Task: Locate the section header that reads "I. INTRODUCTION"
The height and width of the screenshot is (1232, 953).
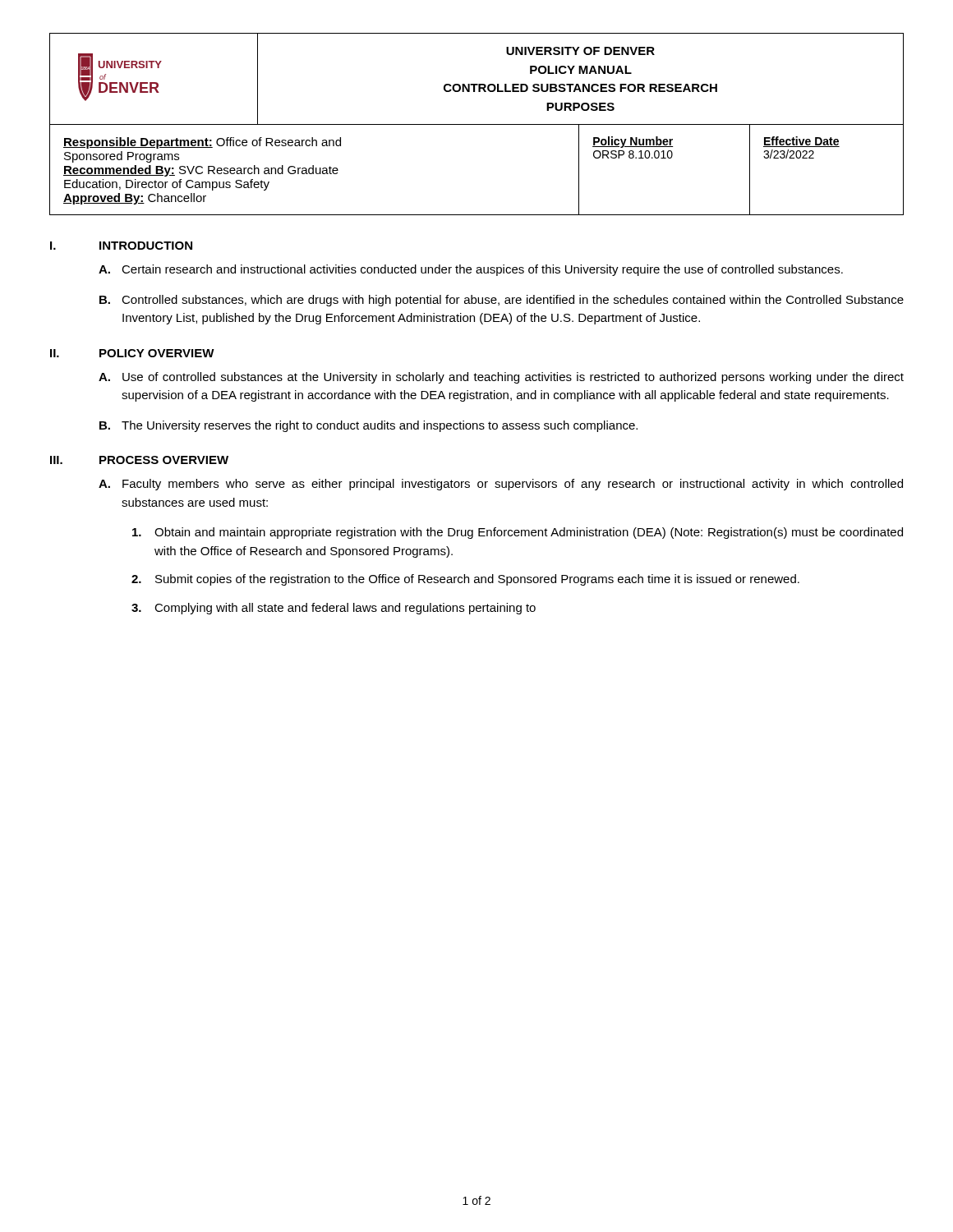Action: [x=121, y=245]
